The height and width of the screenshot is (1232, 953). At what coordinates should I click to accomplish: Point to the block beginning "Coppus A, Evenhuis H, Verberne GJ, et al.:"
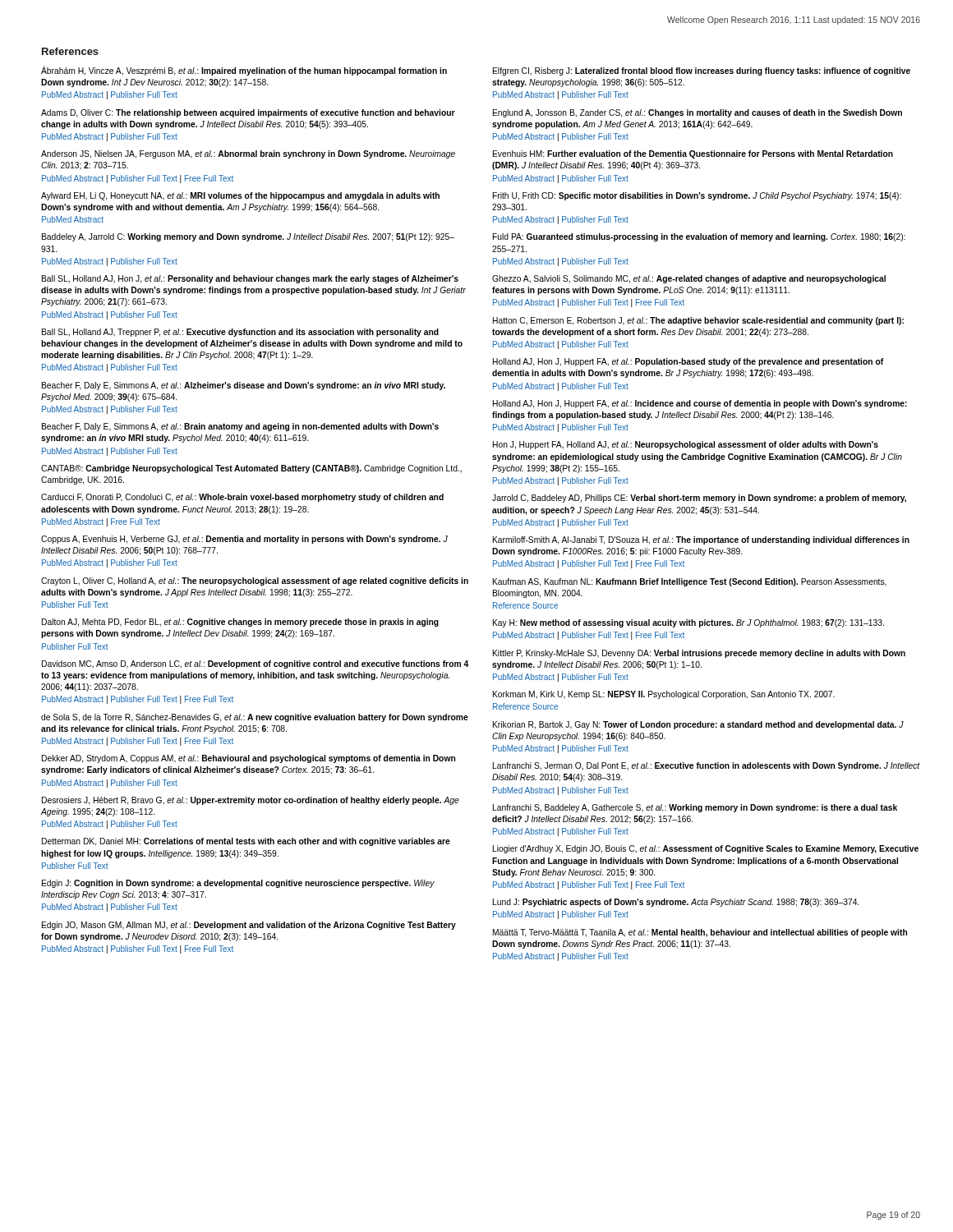[255, 552]
